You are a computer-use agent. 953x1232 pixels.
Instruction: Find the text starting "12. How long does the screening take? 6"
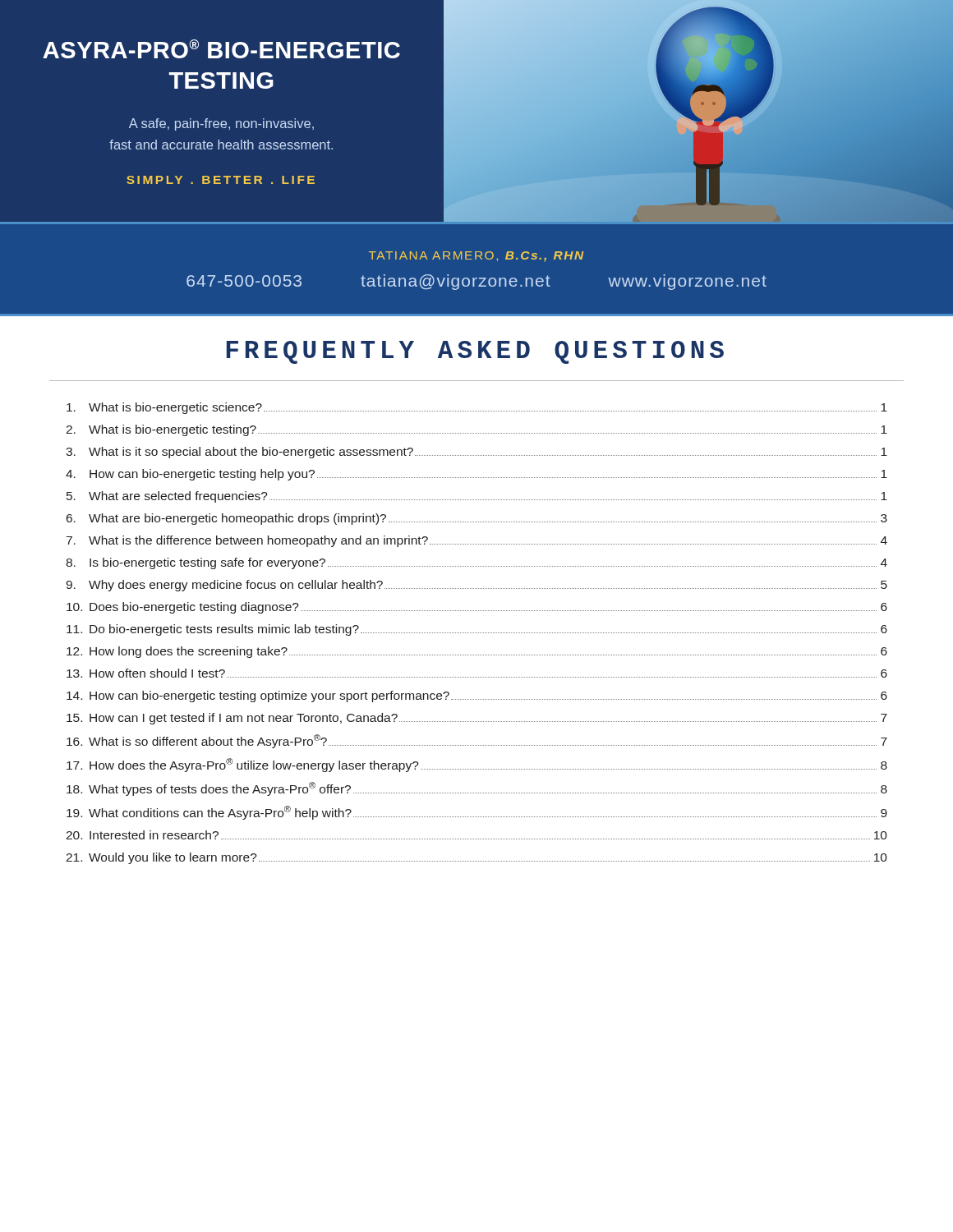click(x=476, y=651)
